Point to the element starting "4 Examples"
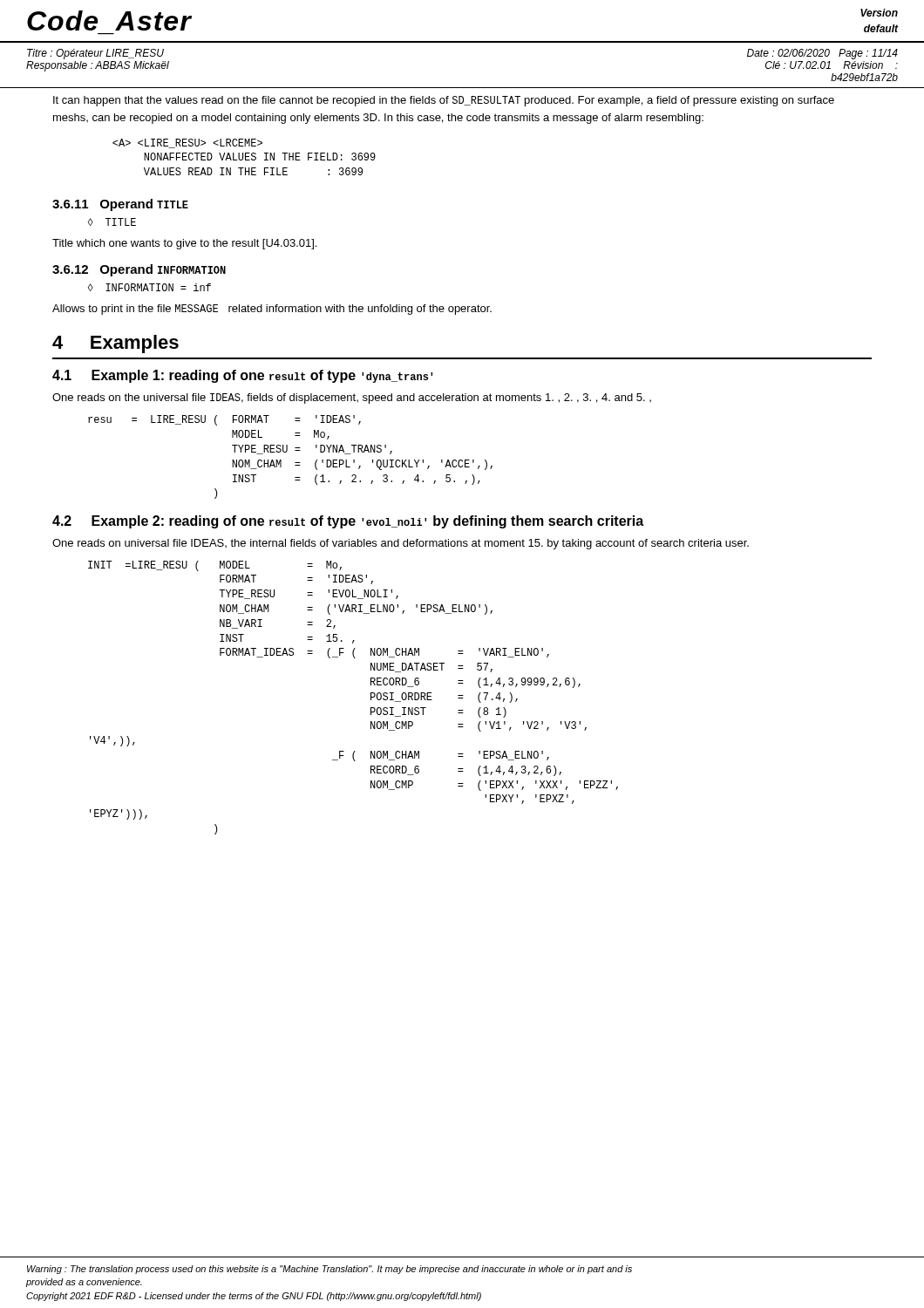 tap(116, 343)
